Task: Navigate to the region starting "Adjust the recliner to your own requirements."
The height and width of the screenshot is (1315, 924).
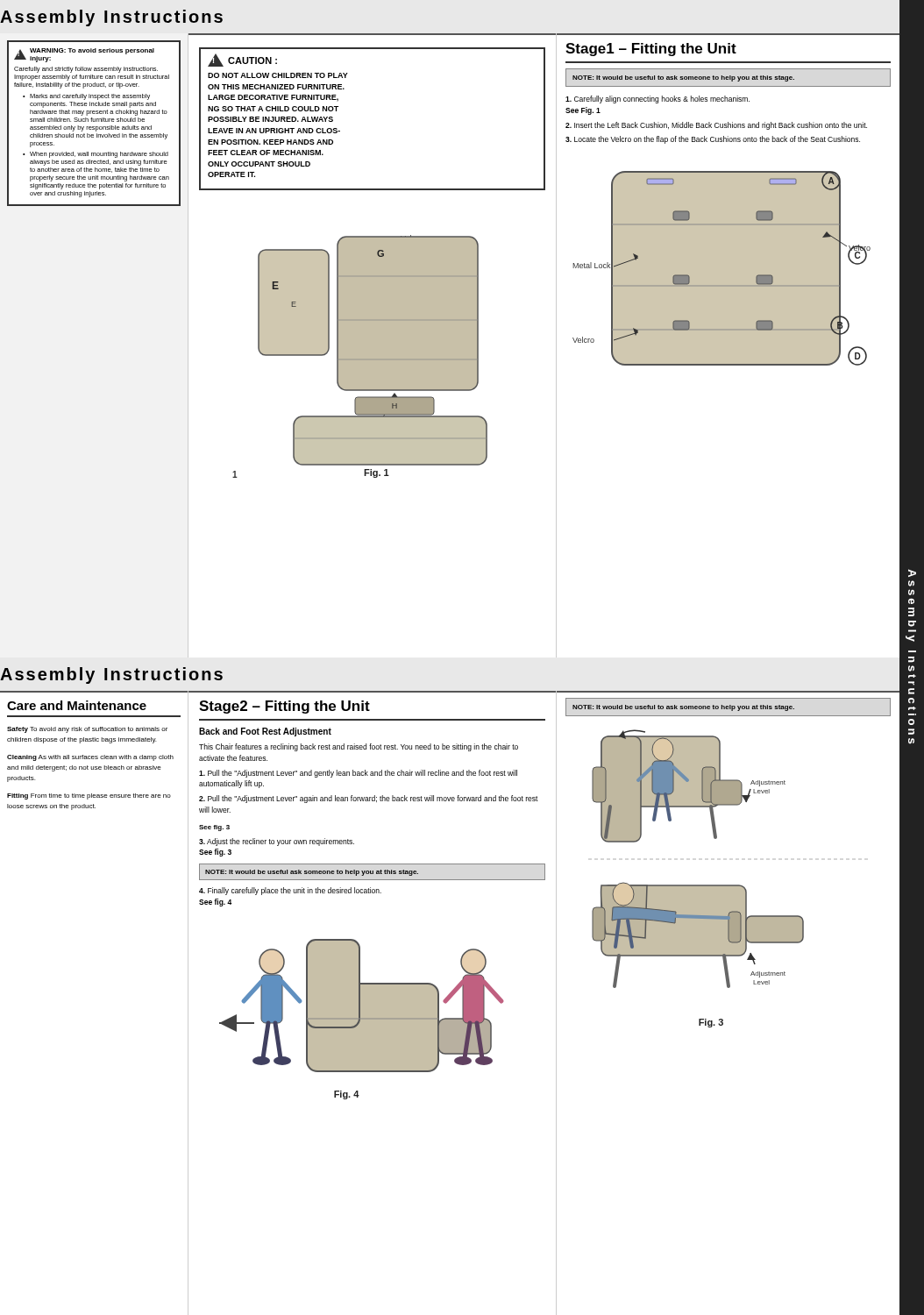Action: point(277,842)
